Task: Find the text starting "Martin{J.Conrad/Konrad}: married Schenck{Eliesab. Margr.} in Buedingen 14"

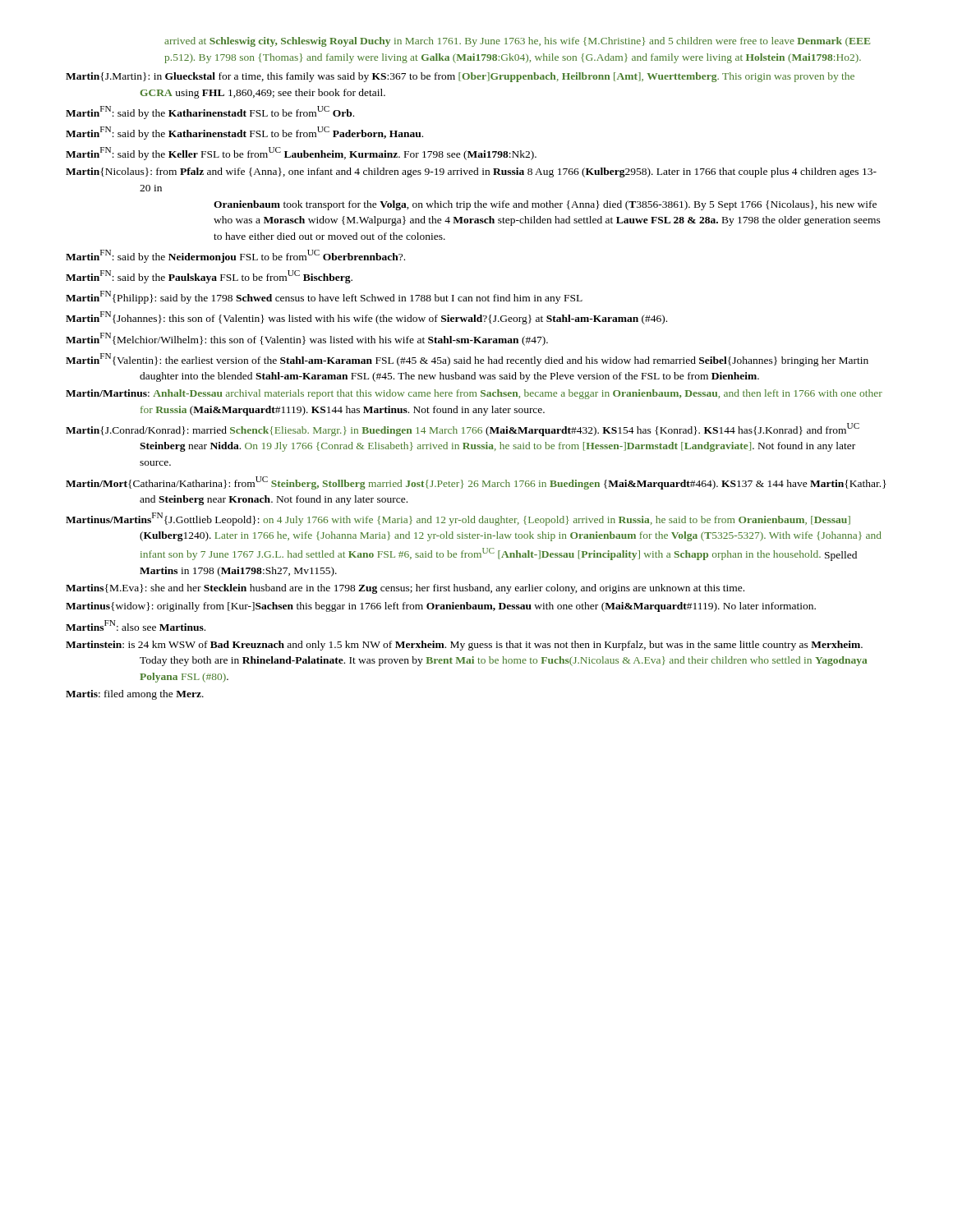Action: coord(463,444)
